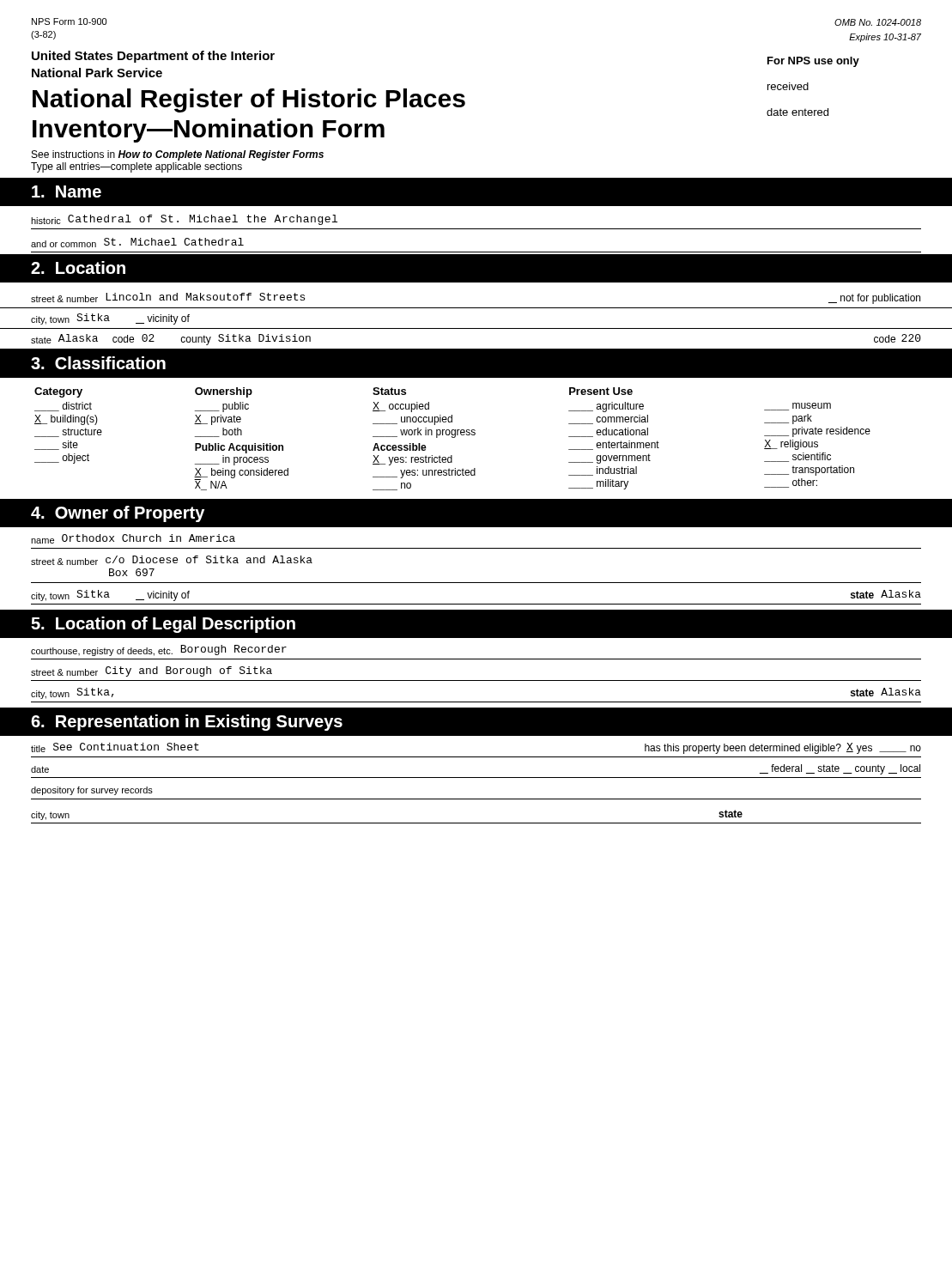The width and height of the screenshot is (952, 1288).
Task: Locate the text "city, town Sitka, state Alaska"
Action: click(476, 693)
